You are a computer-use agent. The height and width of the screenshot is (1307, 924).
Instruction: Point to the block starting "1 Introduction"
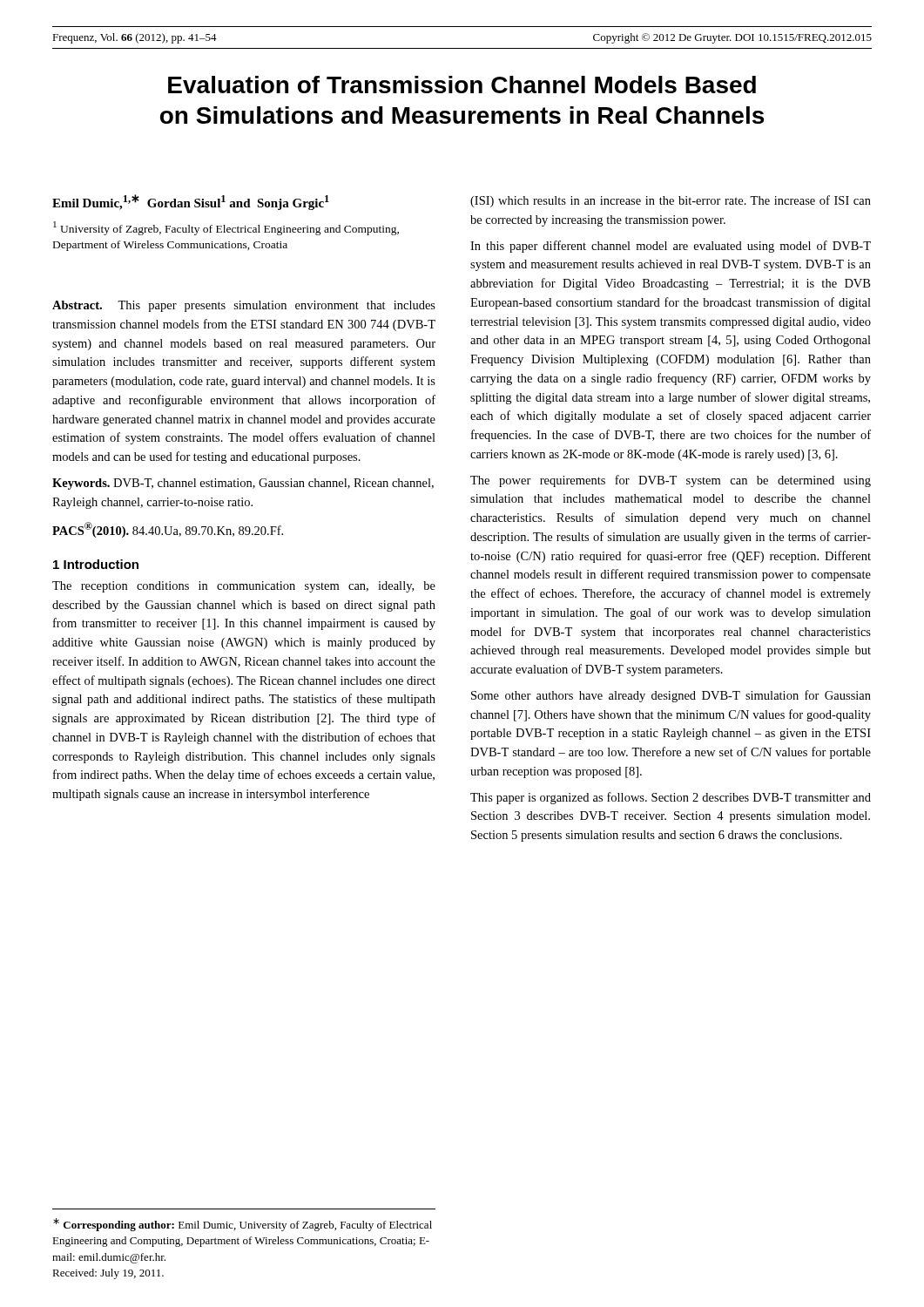[x=96, y=564]
